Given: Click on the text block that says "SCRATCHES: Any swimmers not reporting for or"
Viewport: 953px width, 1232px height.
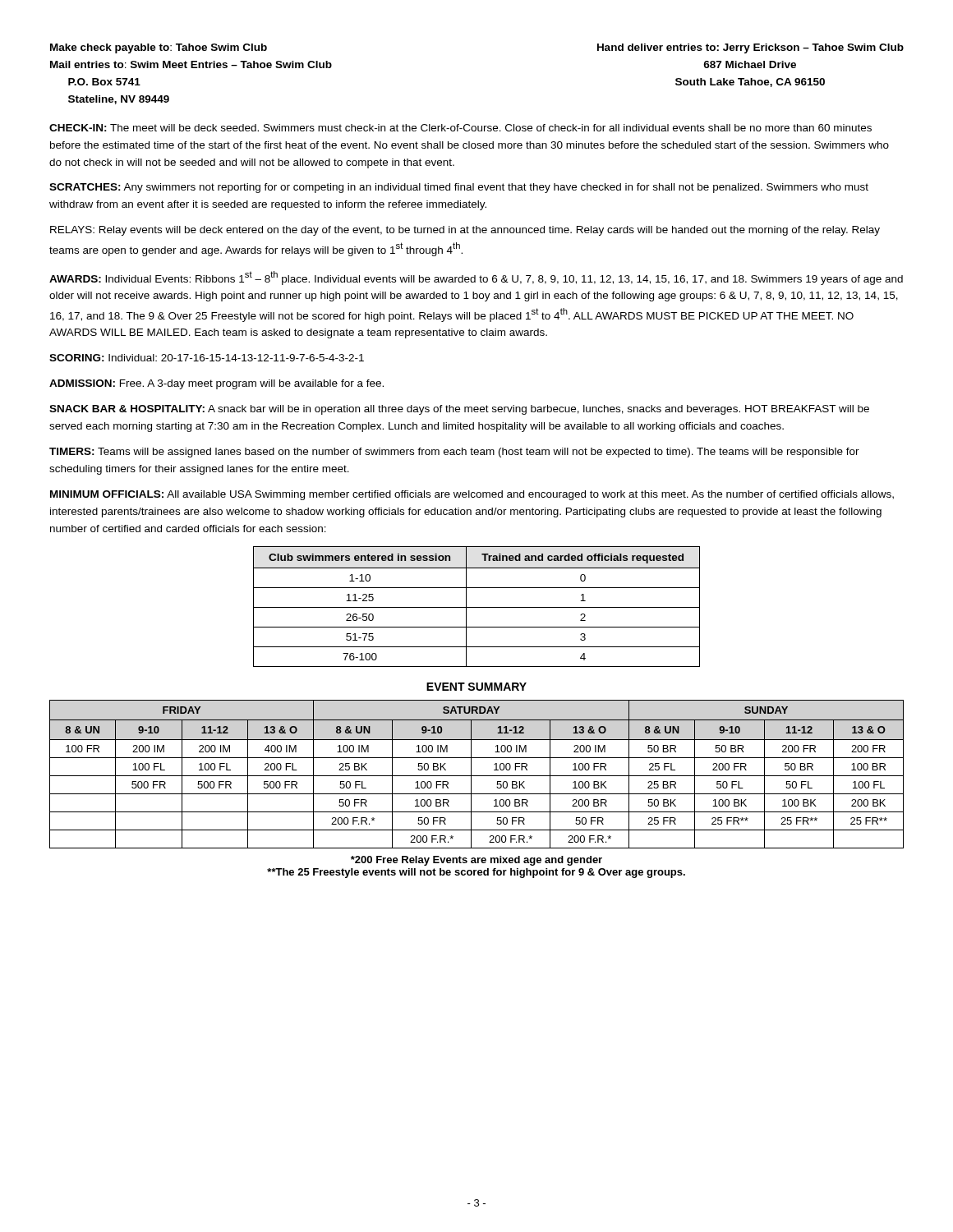Looking at the screenshot, I should pyautogui.click(x=459, y=196).
